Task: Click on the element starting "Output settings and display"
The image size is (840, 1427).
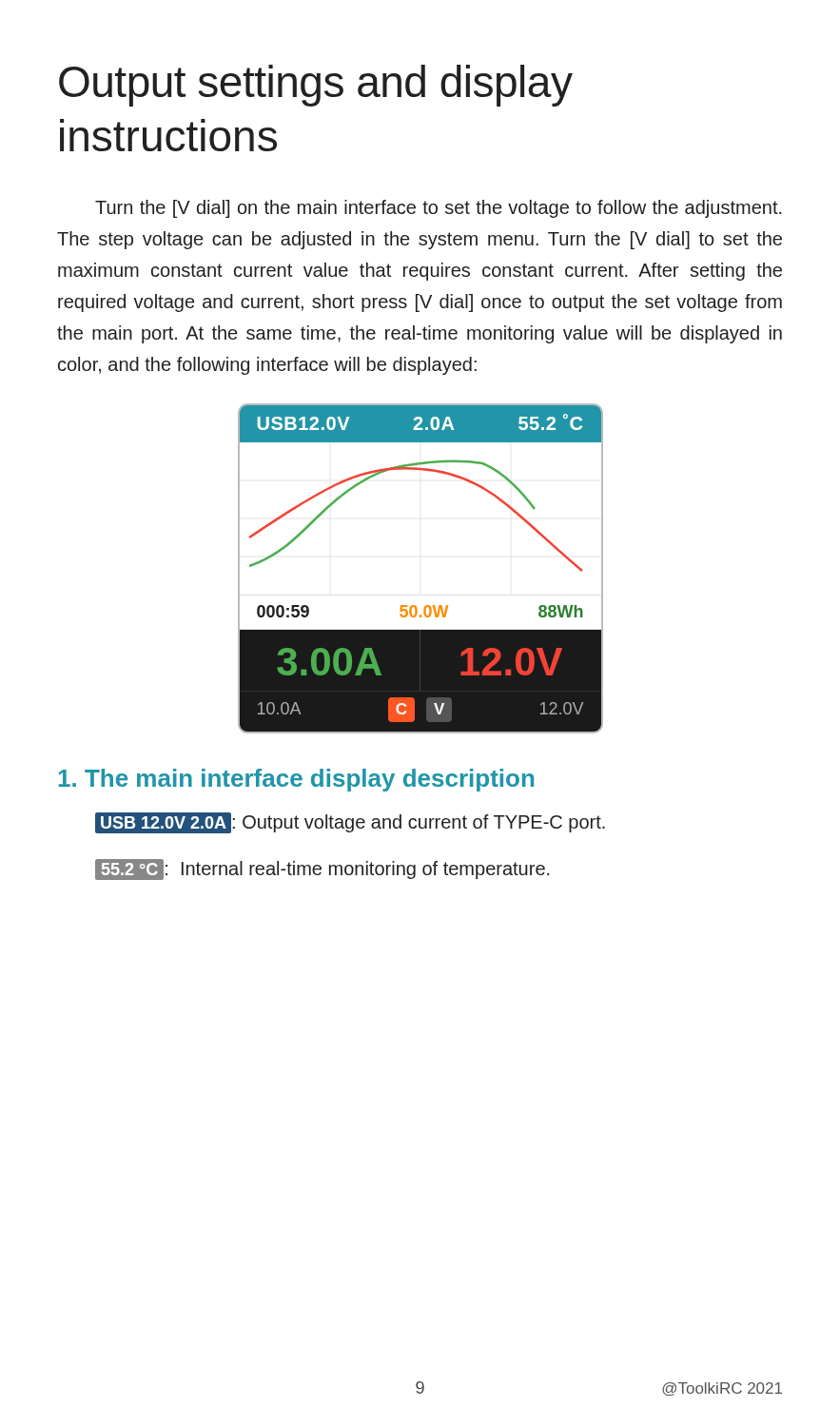Action: (315, 82)
